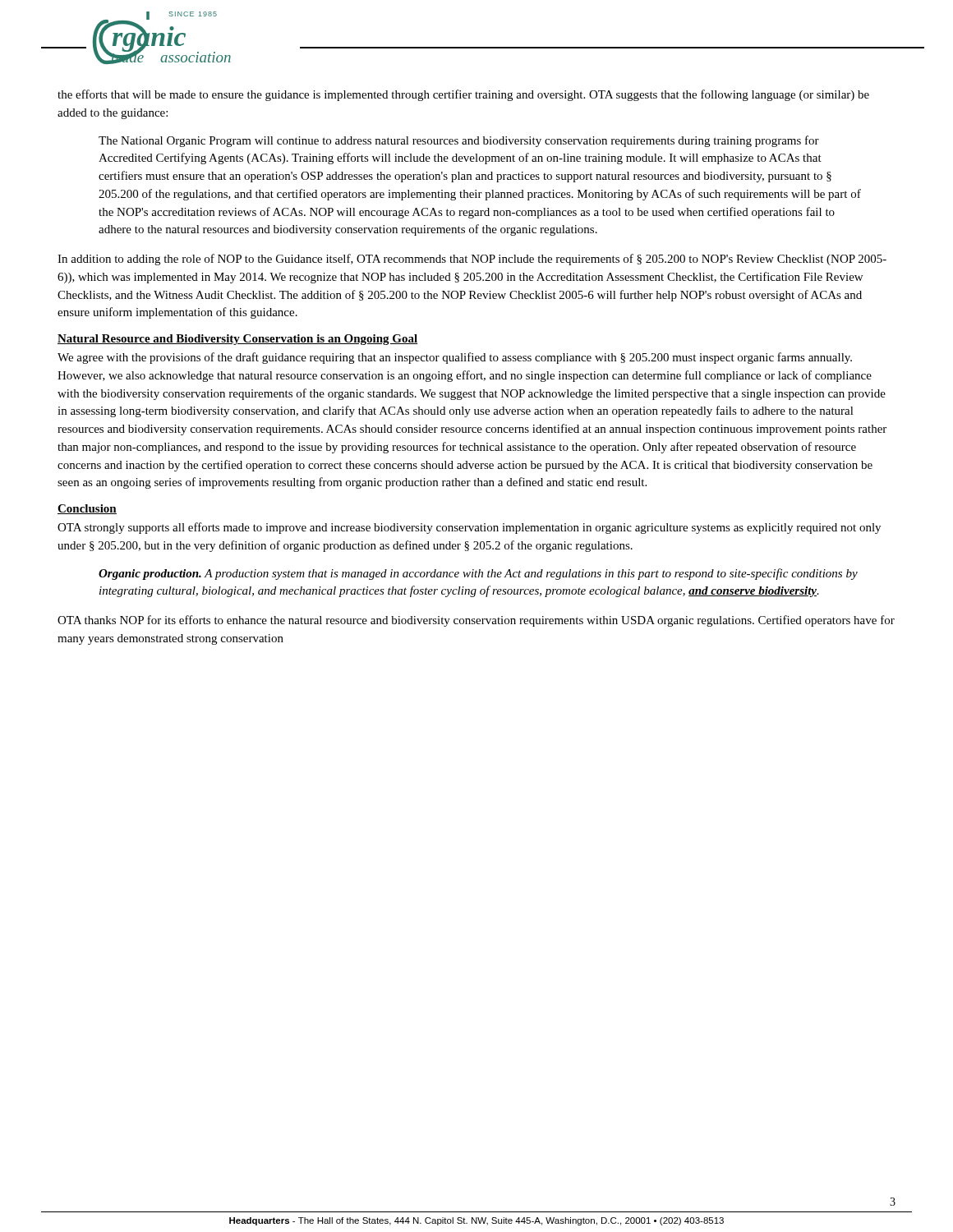Find the block on this page that starts "Organic production. A"

pos(478,582)
